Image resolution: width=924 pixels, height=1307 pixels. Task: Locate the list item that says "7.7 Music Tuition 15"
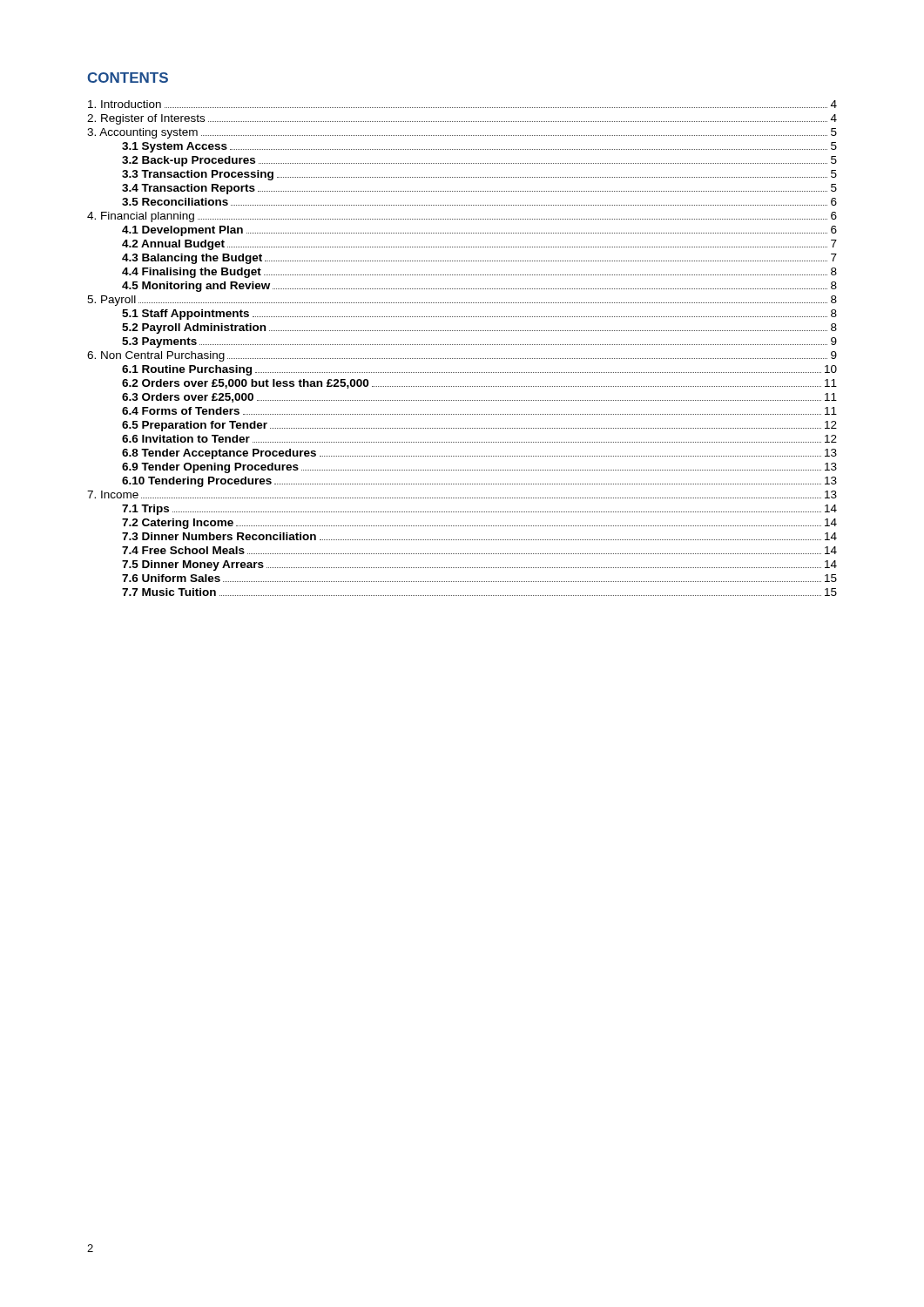pyautogui.click(x=462, y=592)
